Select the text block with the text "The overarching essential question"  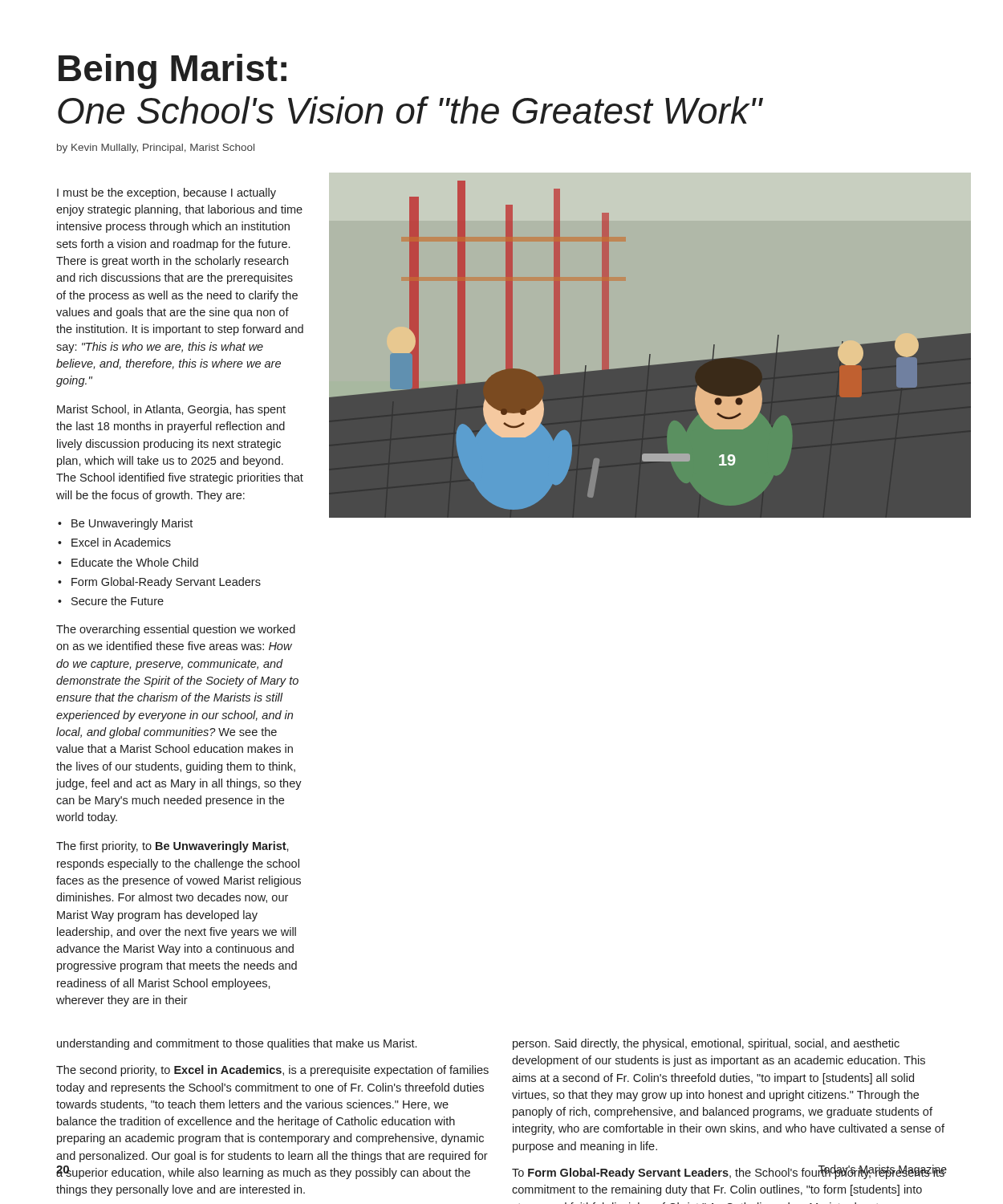click(181, 815)
